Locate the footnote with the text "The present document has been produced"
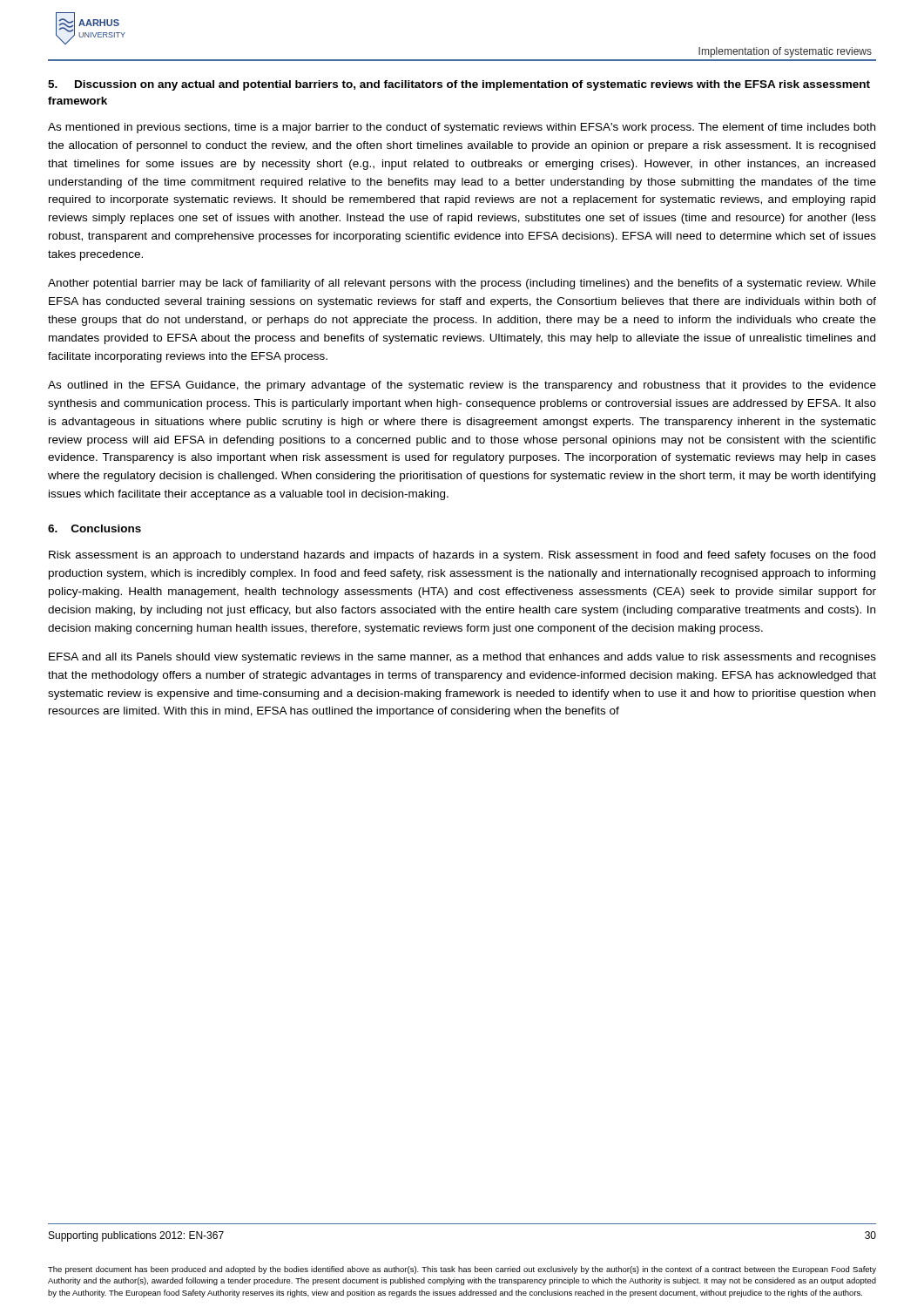This screenshot has height=1307, width=924. click(462, 1281)
